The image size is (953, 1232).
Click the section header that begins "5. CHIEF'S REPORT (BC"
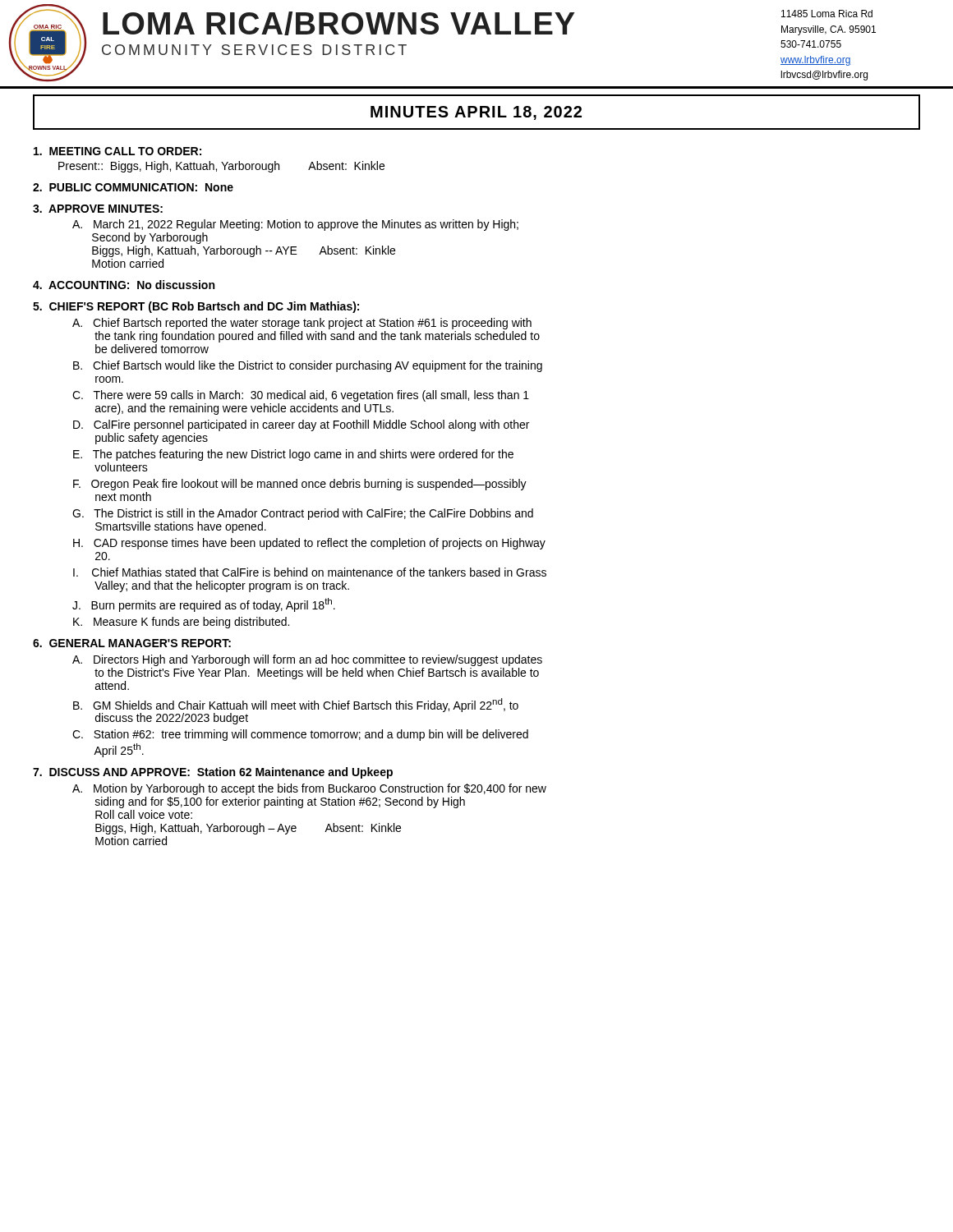coord(197,306)
